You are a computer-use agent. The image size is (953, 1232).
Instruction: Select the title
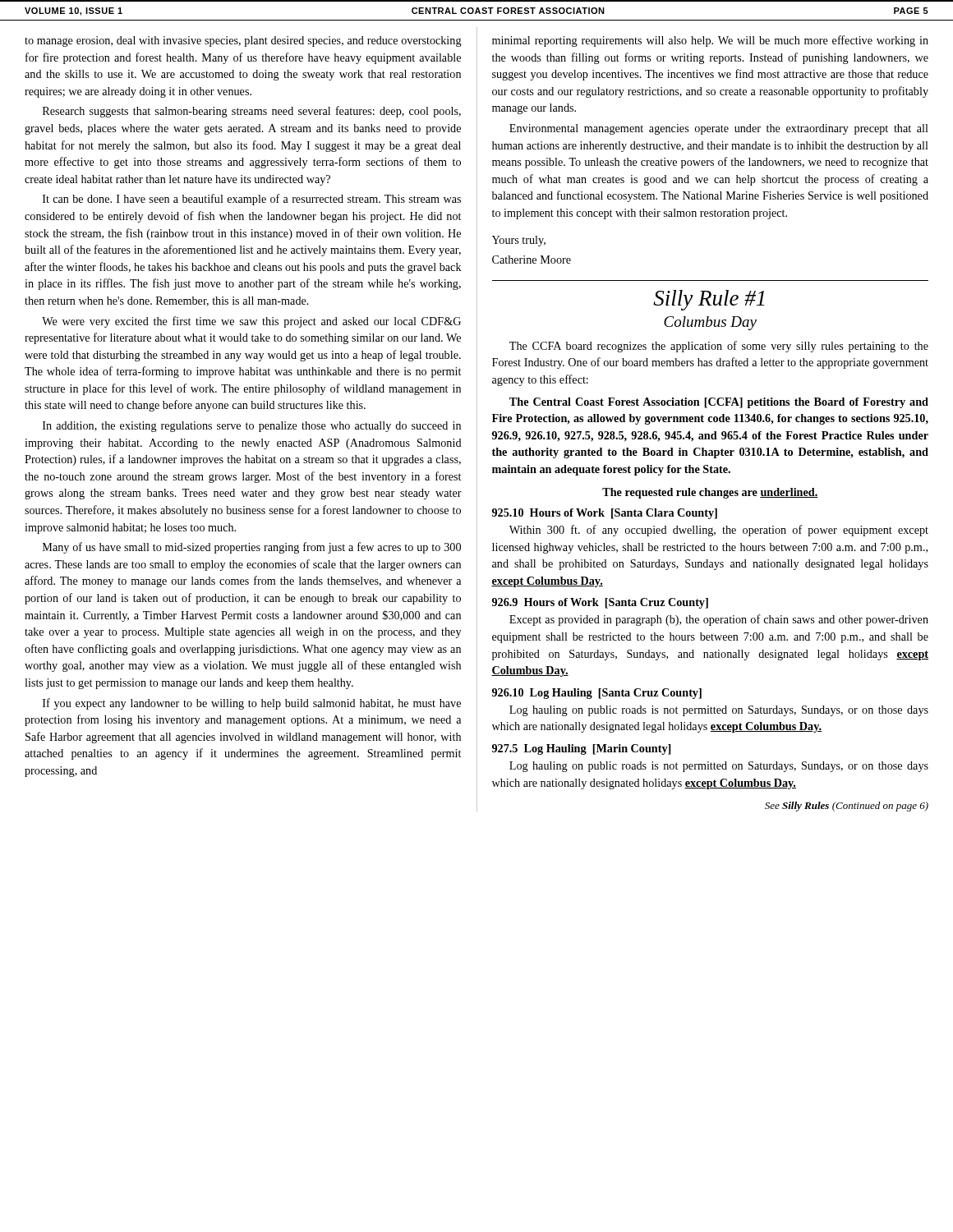point(710,298)
